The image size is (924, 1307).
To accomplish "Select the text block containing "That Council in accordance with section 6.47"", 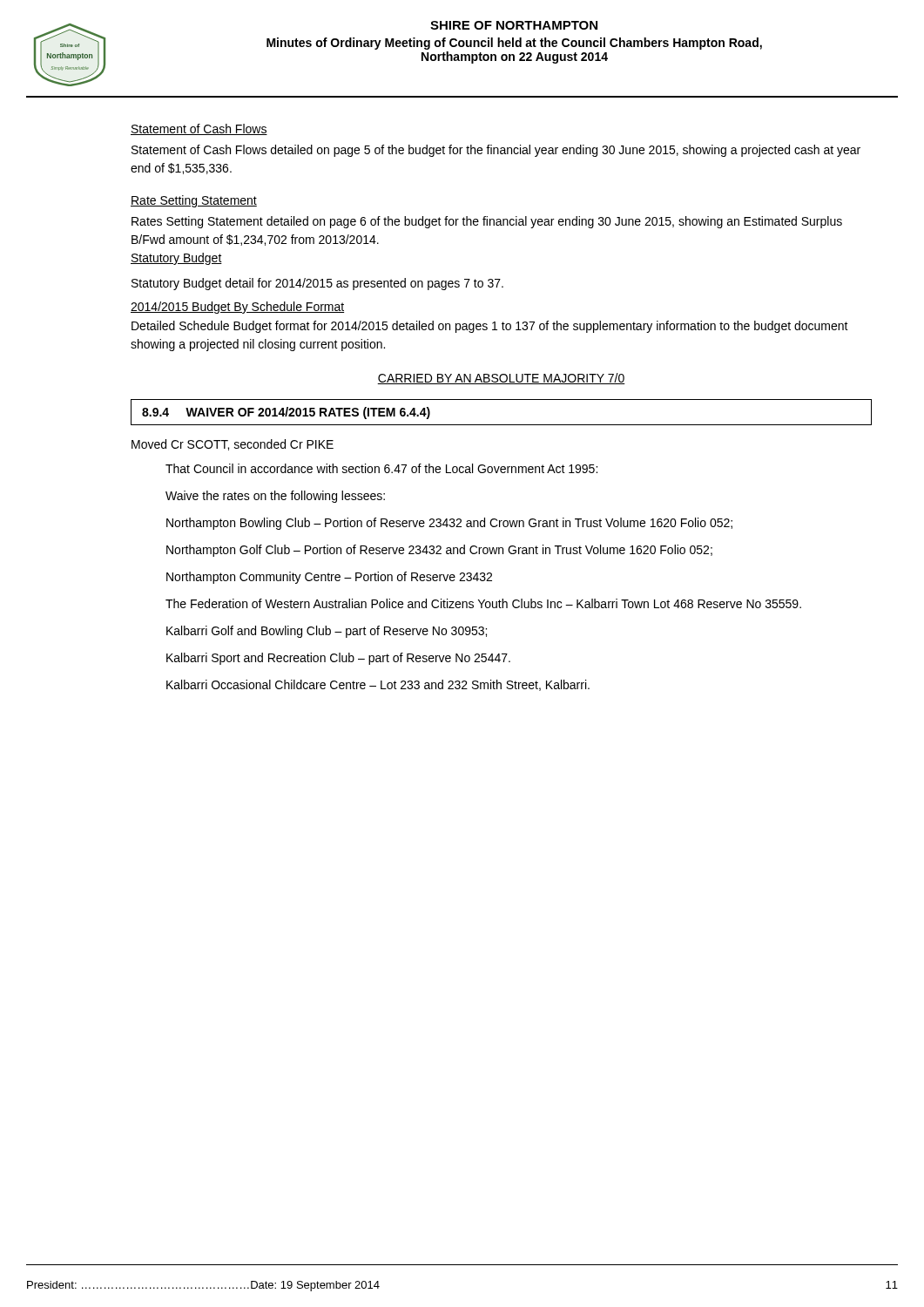I will point(382,469).
